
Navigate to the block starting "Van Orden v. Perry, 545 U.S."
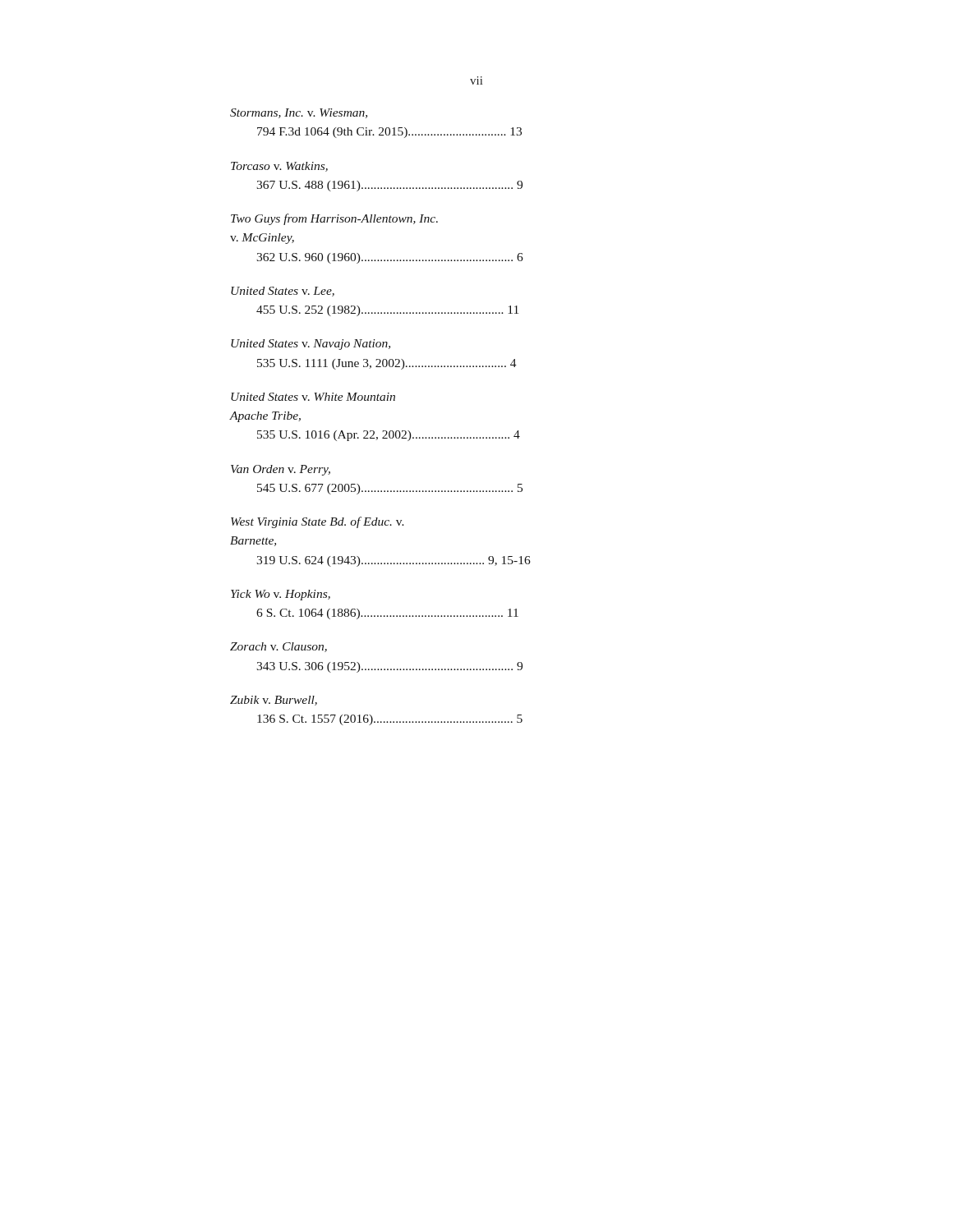pos(281,470)
